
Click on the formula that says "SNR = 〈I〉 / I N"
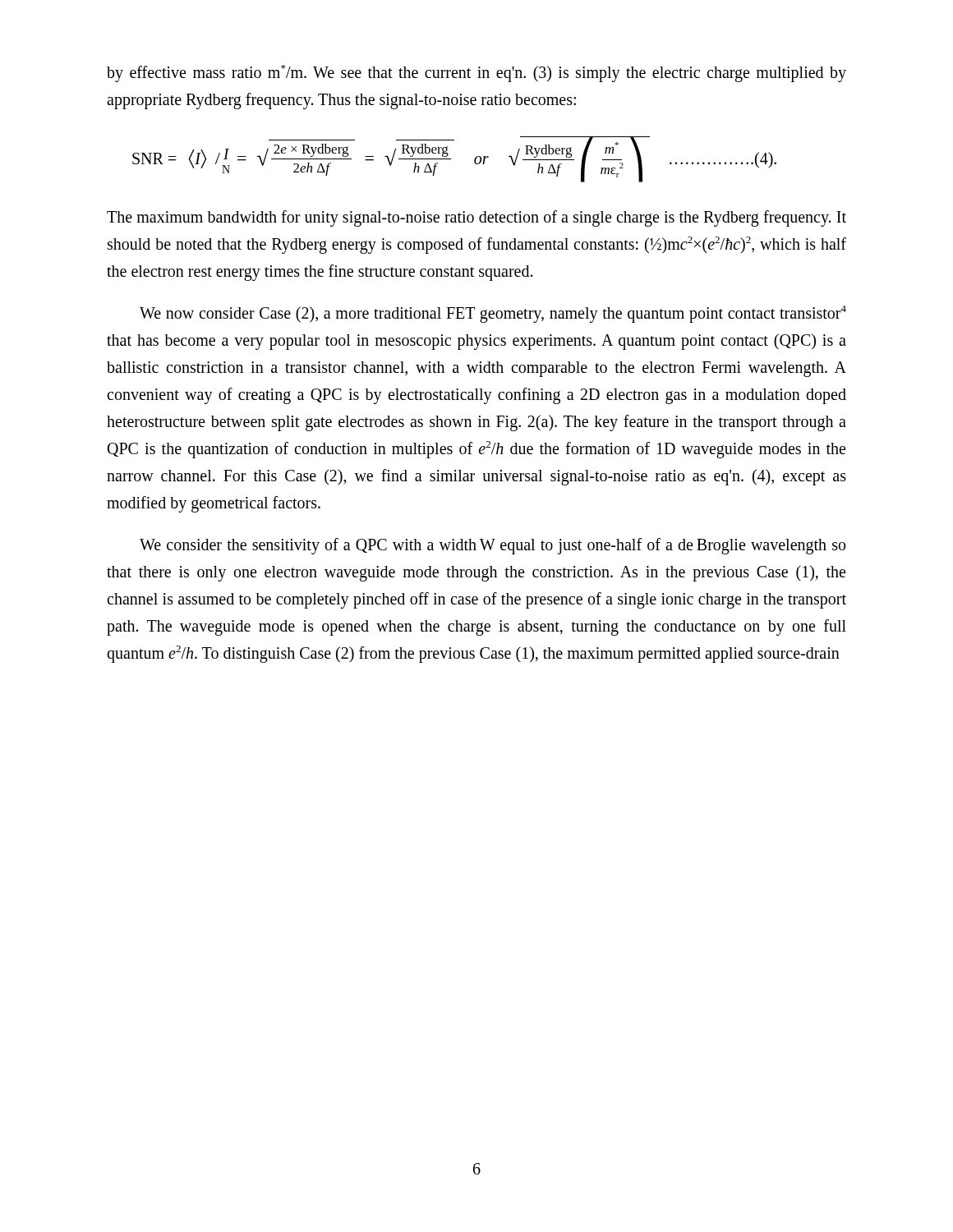pos(454,159)
